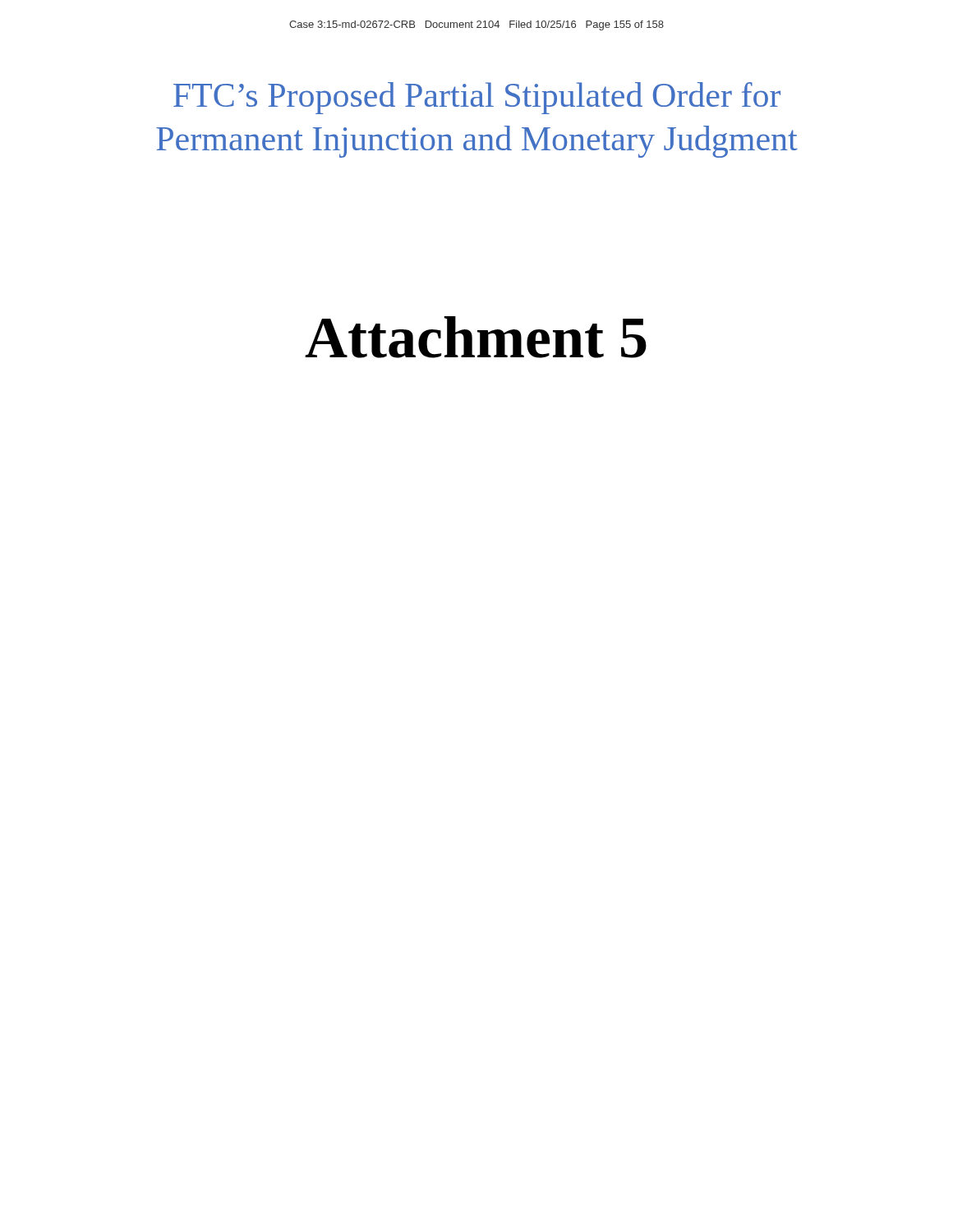Screen dimensions: 1232x953
Task: Click on the title that reads "FTC’s Proposed Partial Stipulated"
Action: coord(476,117)
